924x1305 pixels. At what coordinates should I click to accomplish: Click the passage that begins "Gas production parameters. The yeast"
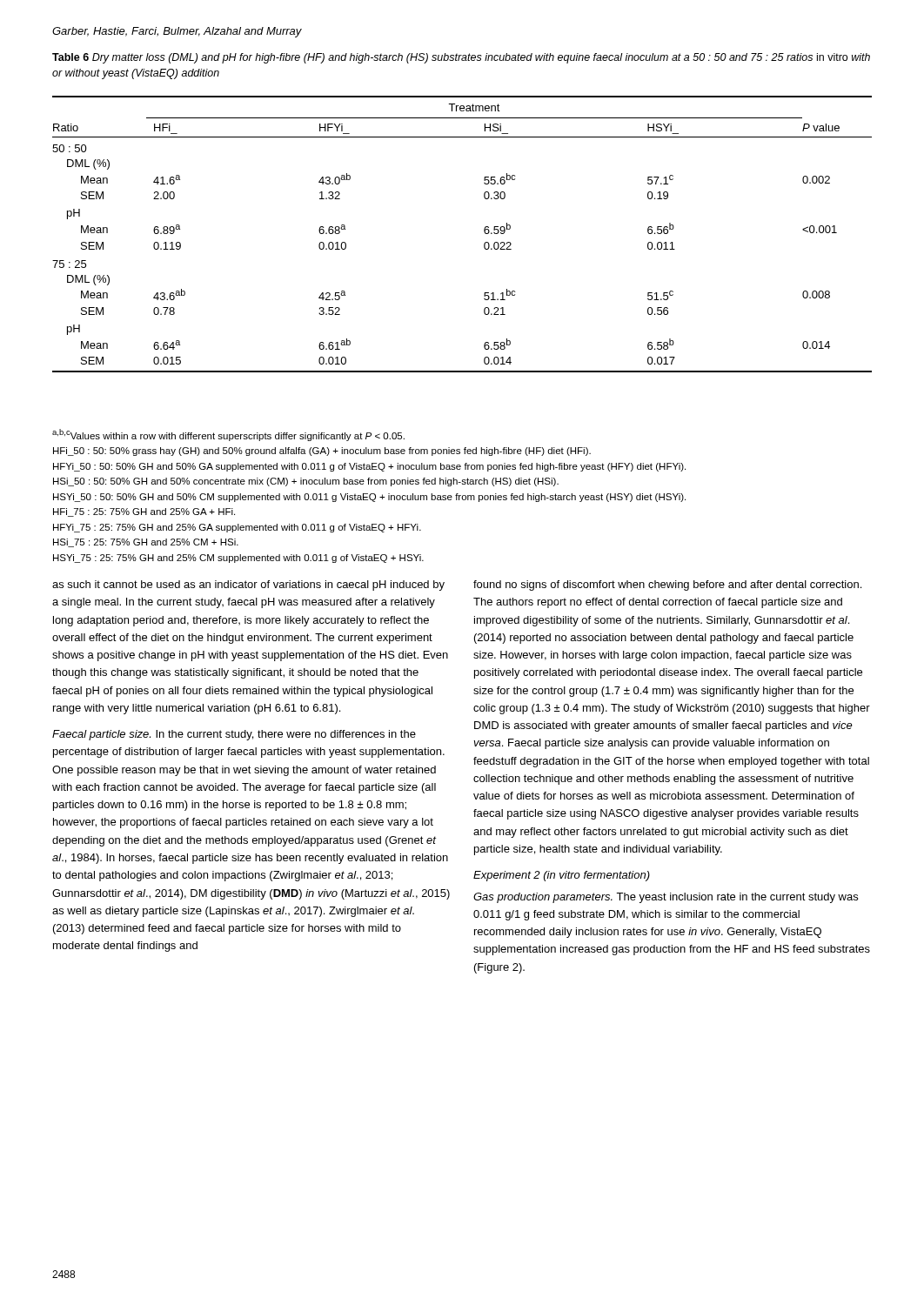pyautogui.click(x=672, y=931)
